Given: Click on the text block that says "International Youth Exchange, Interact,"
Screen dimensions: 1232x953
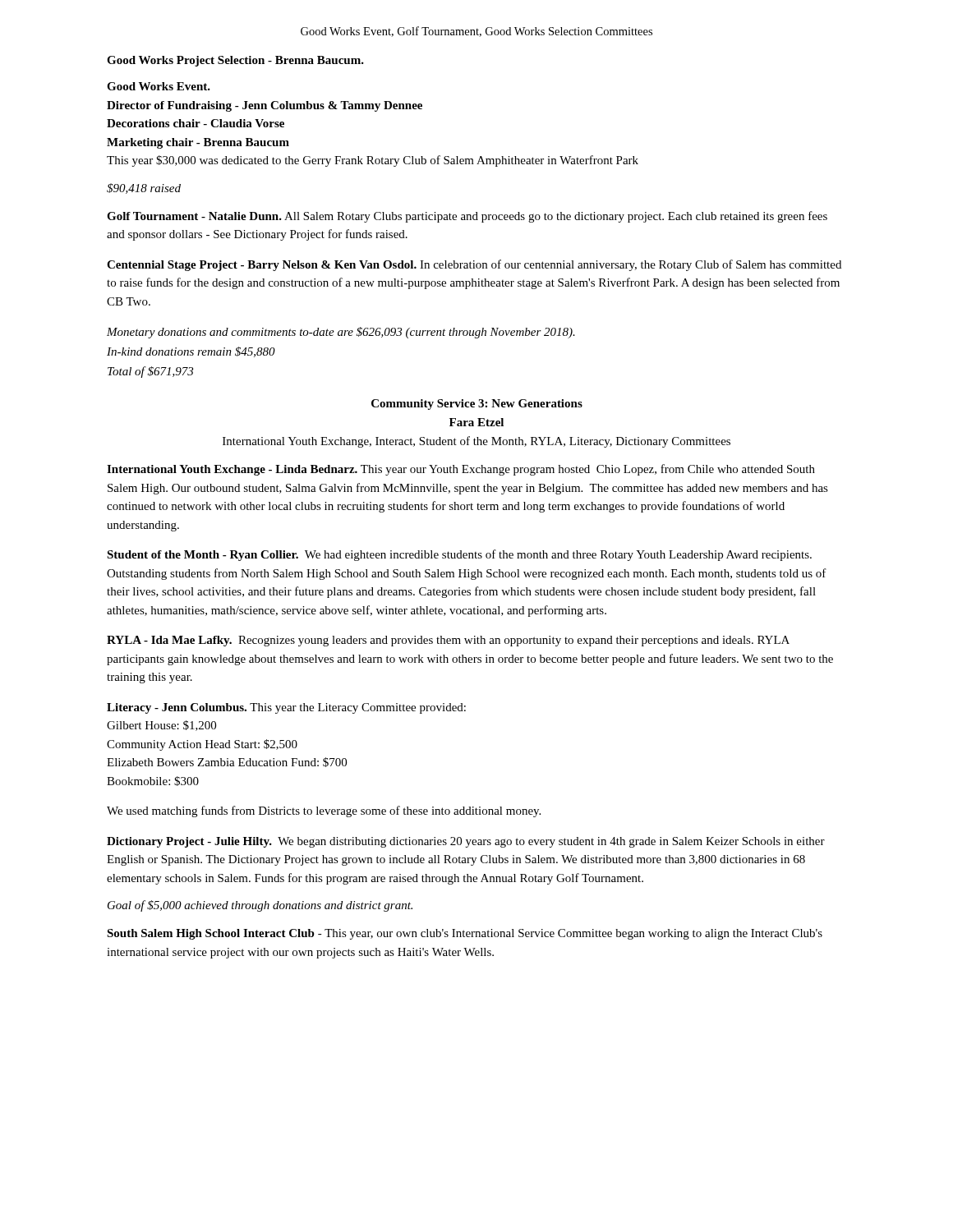Looking at the screenshot, I should (476, 441).
